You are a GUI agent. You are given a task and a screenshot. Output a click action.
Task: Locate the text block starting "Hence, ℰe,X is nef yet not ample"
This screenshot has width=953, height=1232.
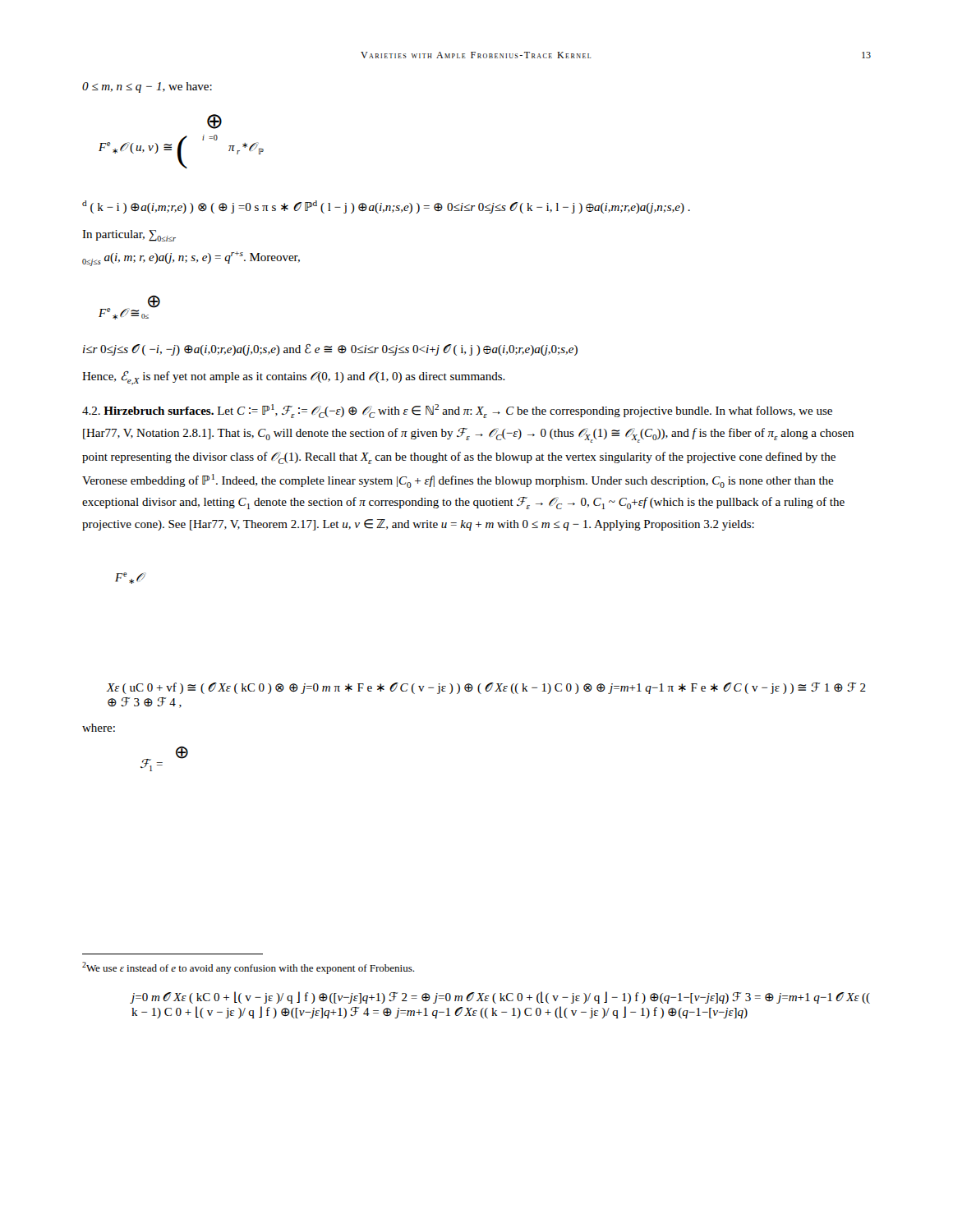(x=294, y=377)
